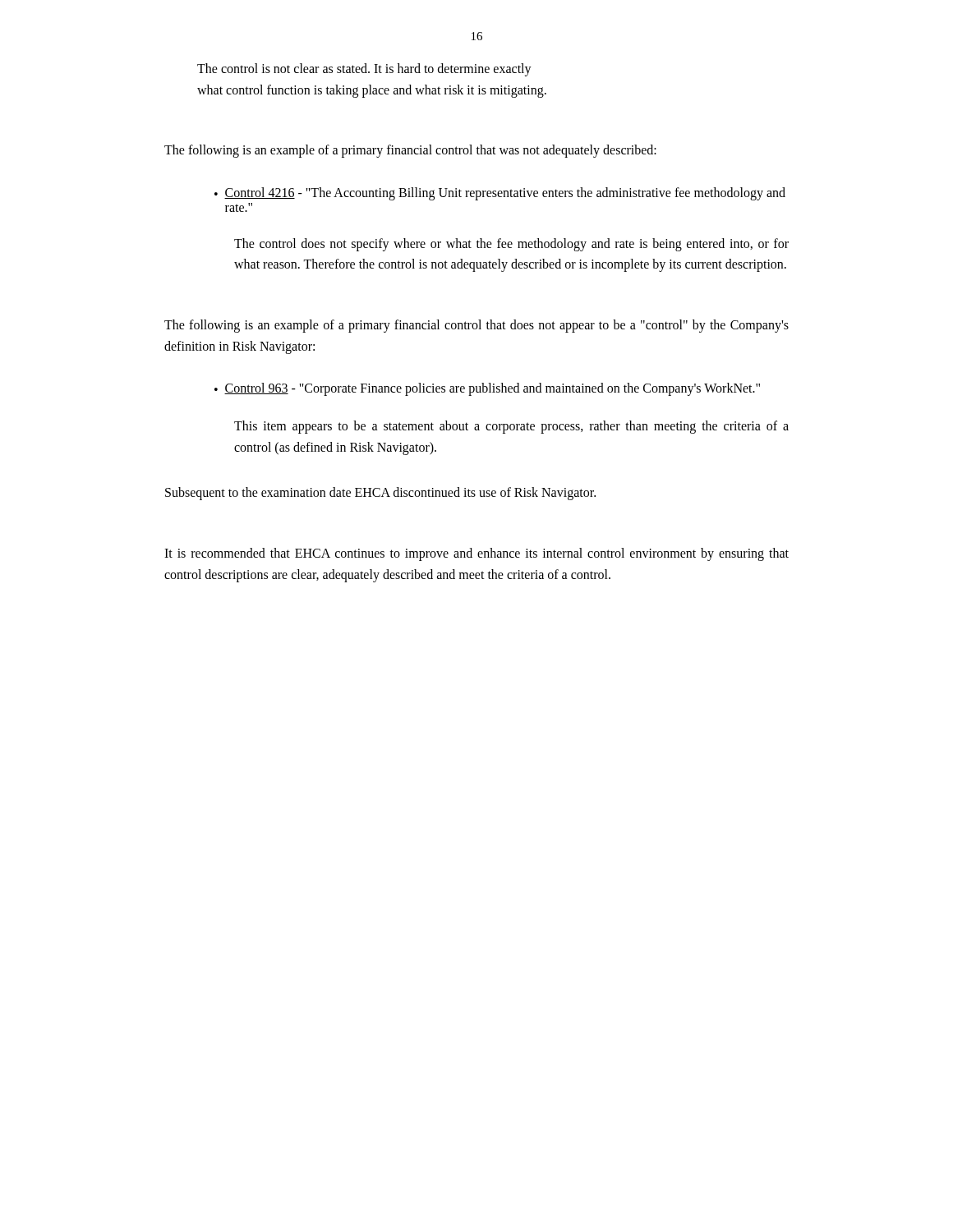Viewport: 953px width, 1232px height.
Task: Select the block starting "It is recommended"
Action: click(476, 564)
